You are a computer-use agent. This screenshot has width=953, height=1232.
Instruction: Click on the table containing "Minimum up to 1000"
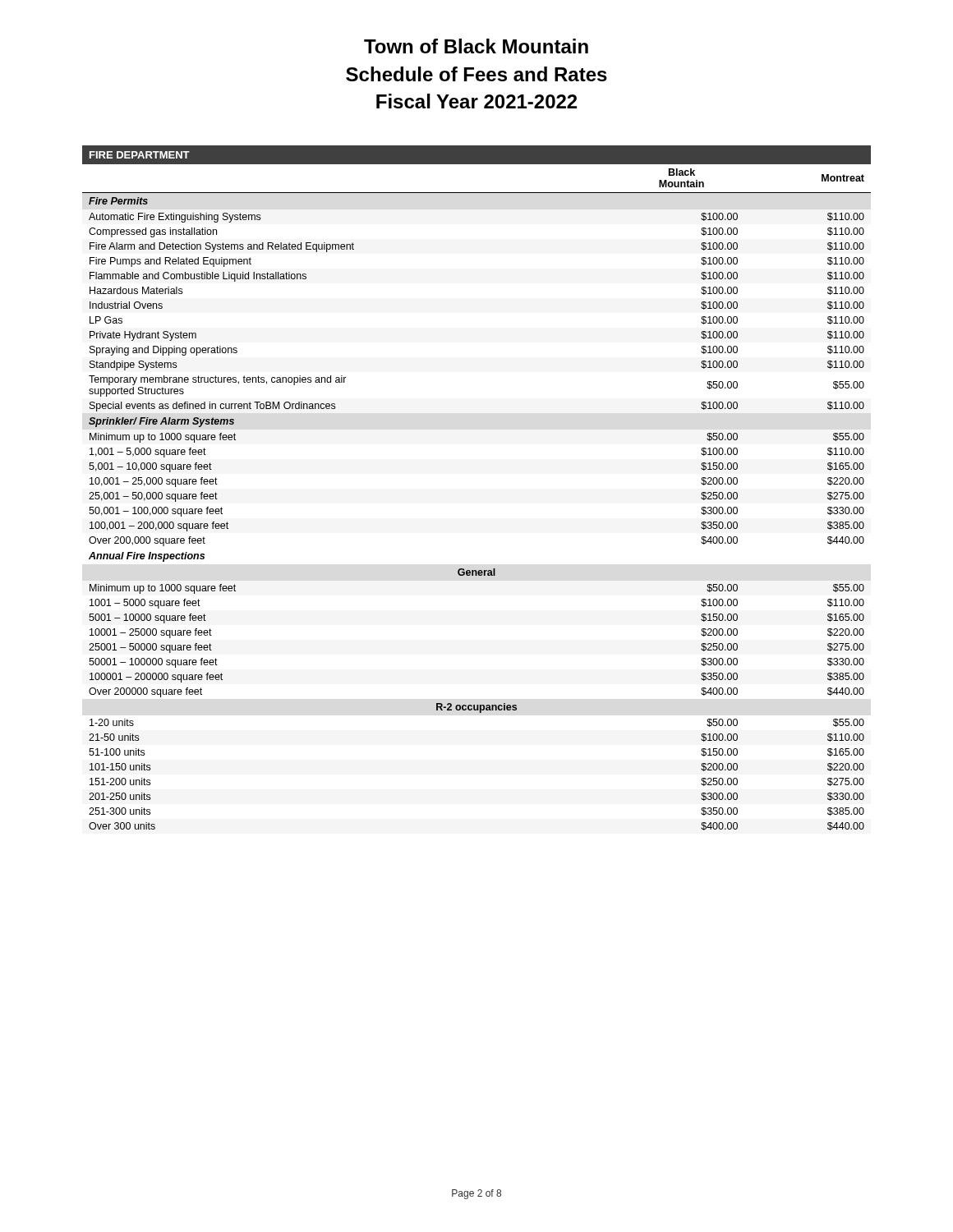click(476, 499)
